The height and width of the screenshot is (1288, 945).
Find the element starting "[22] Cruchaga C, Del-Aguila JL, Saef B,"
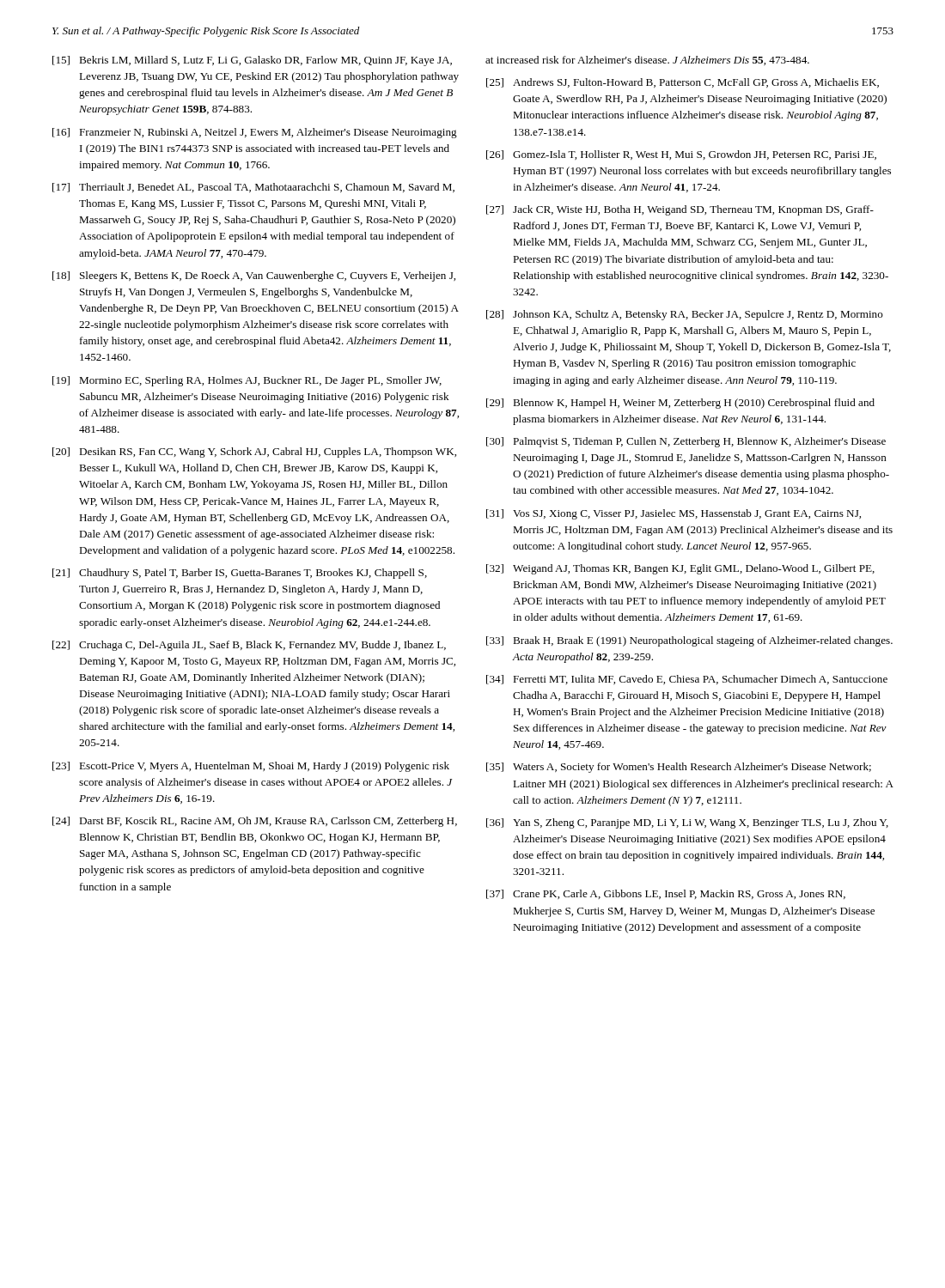pos(256,694)
